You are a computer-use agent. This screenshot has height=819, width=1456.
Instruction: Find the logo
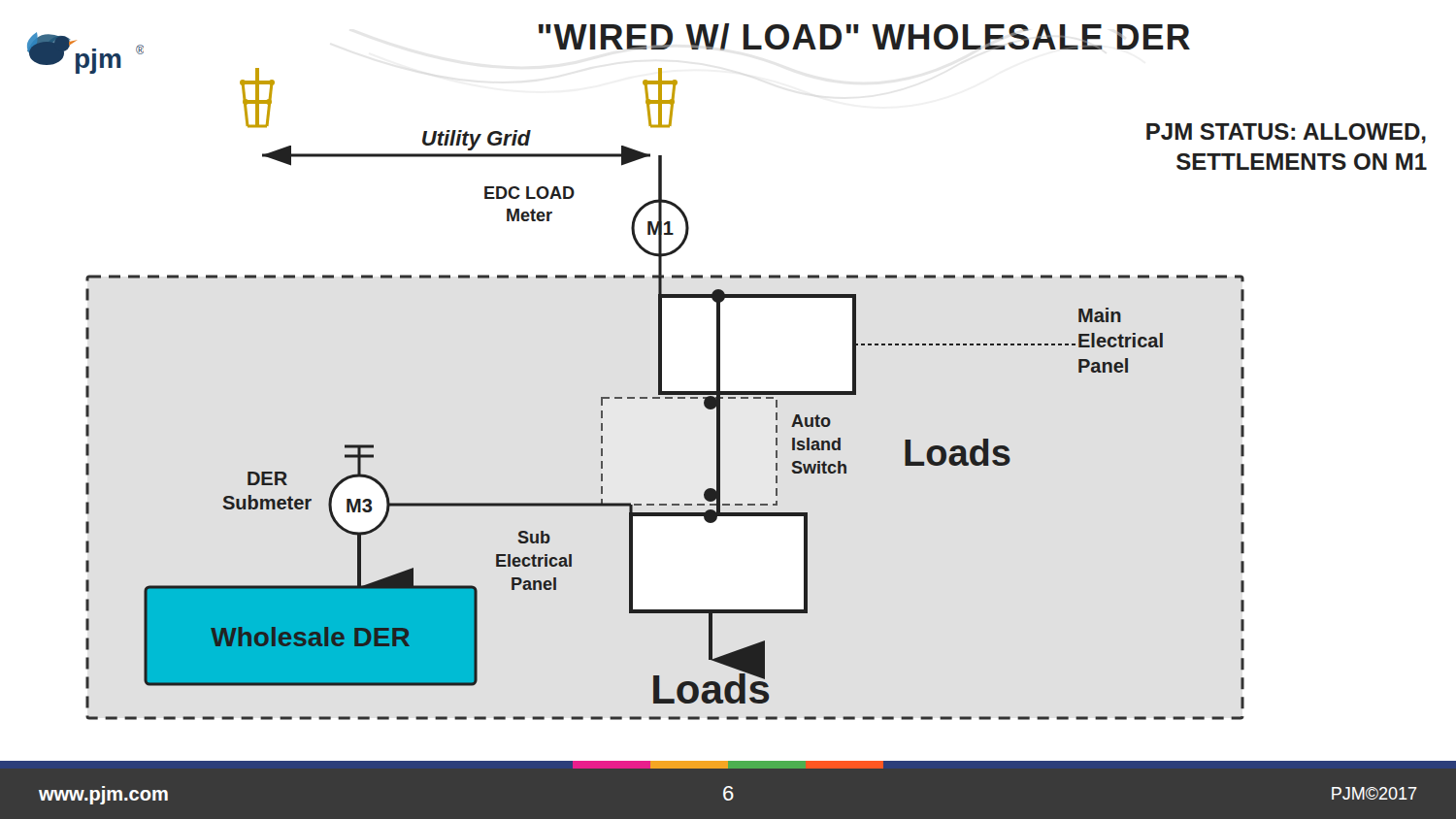click(81, 51)
